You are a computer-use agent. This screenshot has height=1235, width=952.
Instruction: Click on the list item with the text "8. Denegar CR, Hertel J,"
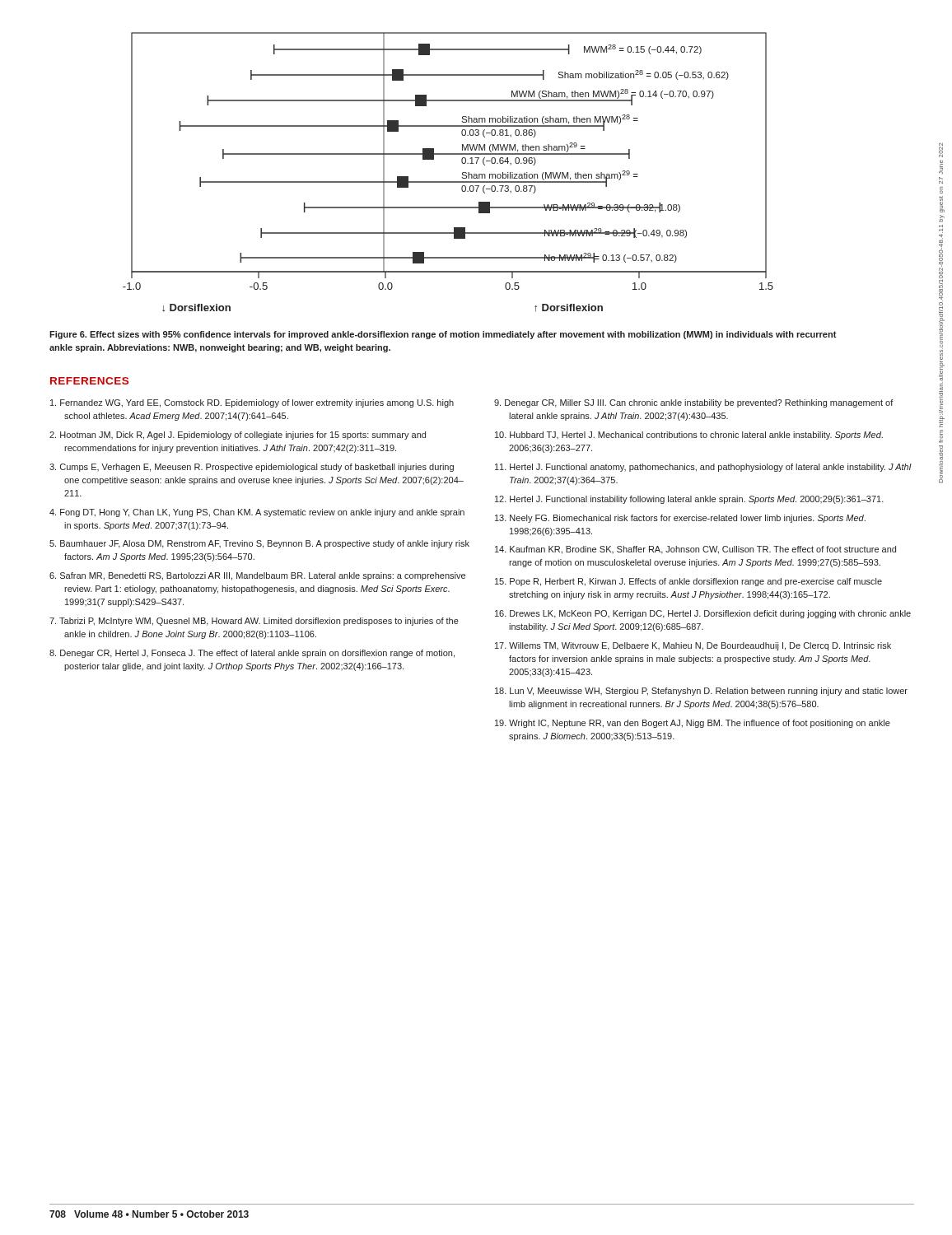click(252, 659)
